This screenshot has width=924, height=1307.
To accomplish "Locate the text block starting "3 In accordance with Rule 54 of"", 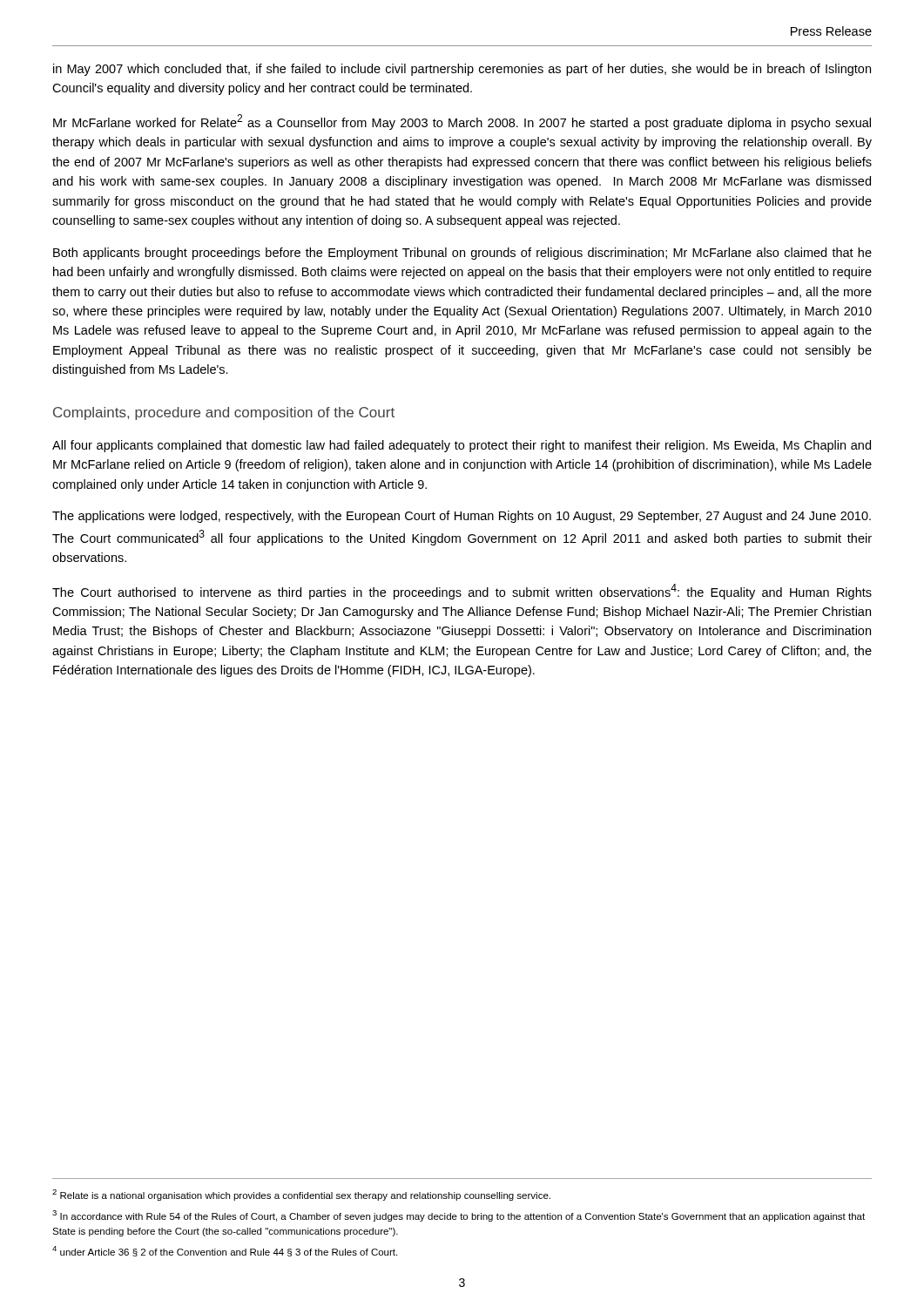I will [459, 1222].
